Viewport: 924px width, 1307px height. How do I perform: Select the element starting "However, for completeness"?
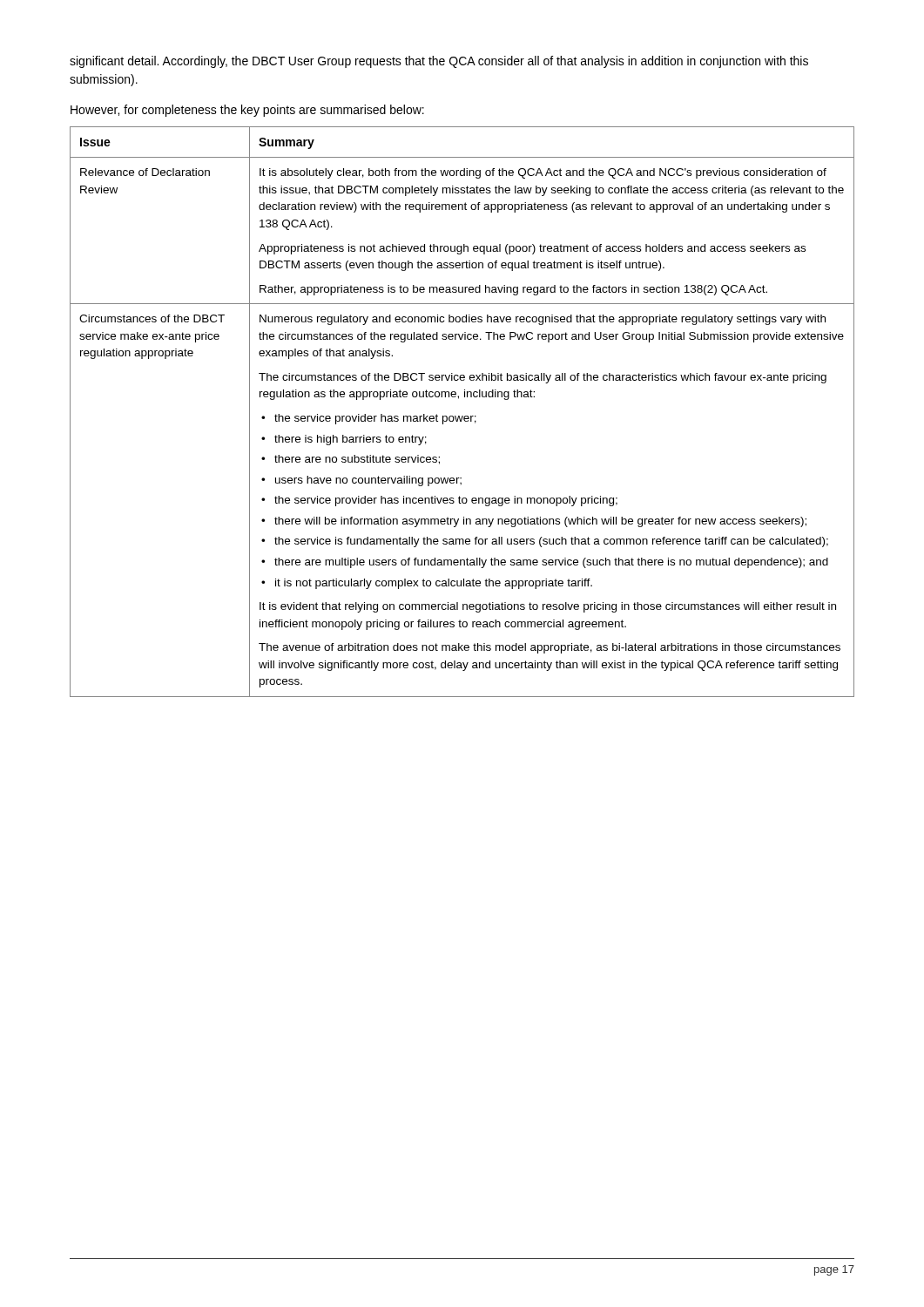(247, 110)
